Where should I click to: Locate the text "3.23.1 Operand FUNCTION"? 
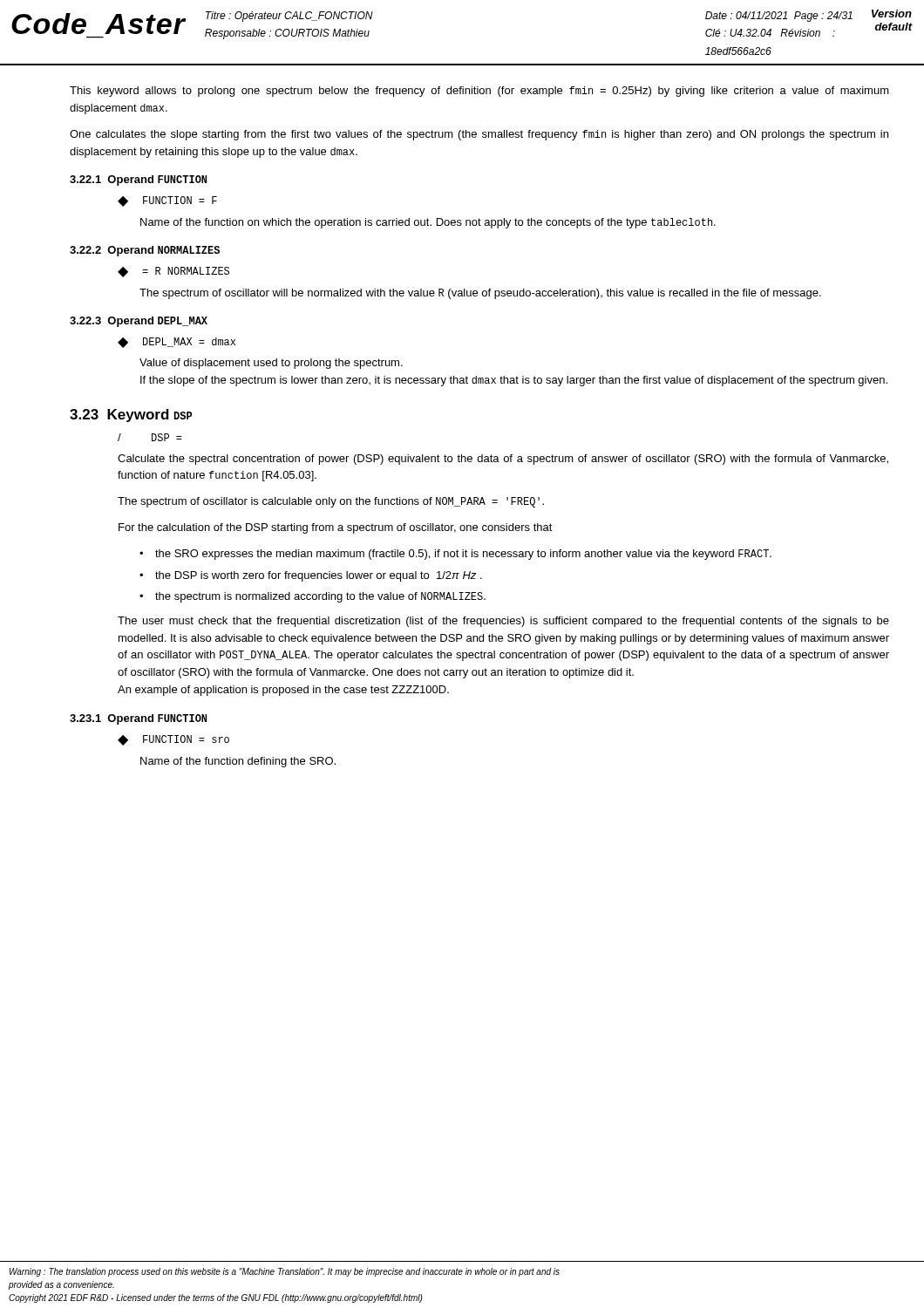point(139,719)
